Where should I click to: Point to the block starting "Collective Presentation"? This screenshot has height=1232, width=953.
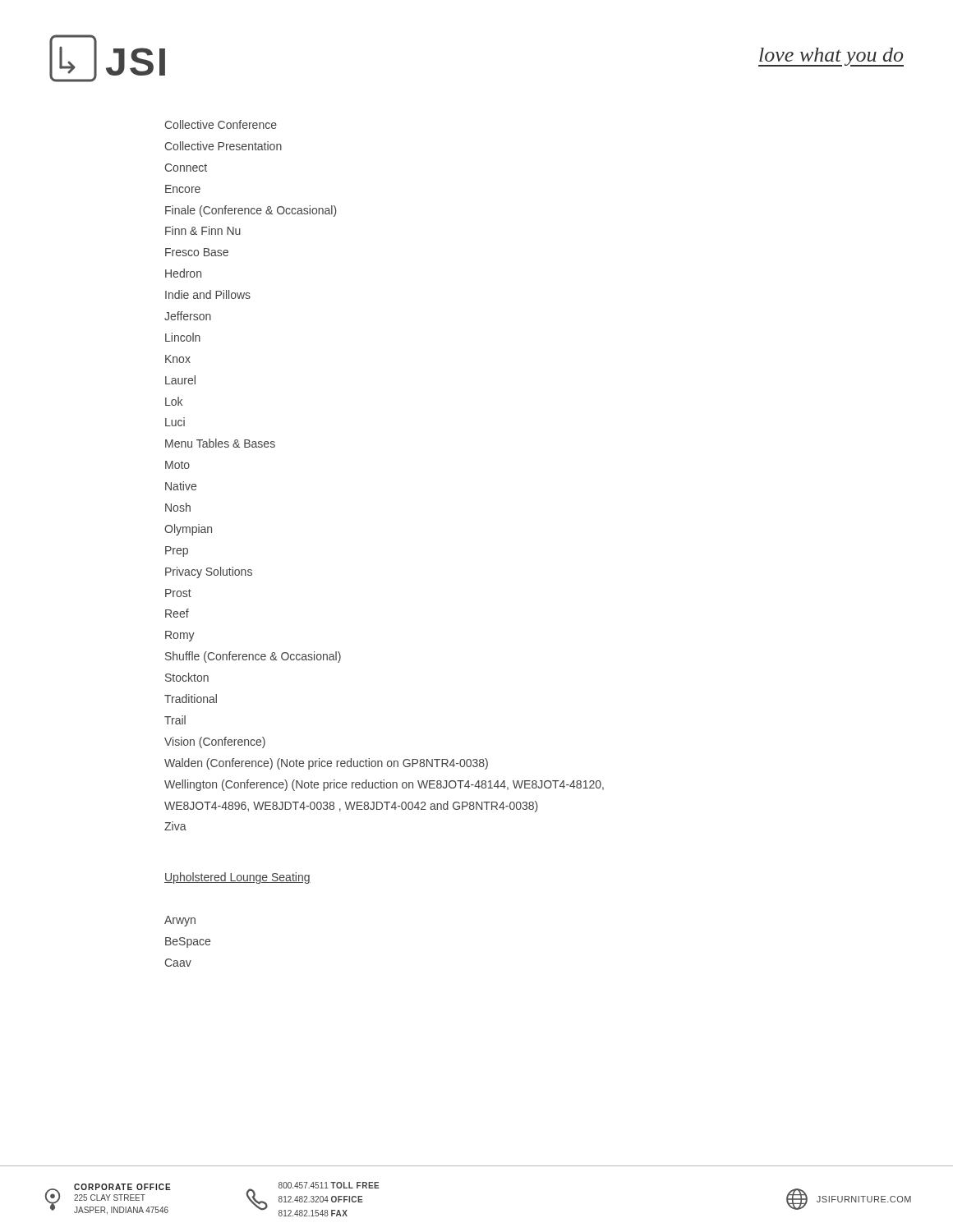coord(223,146)
